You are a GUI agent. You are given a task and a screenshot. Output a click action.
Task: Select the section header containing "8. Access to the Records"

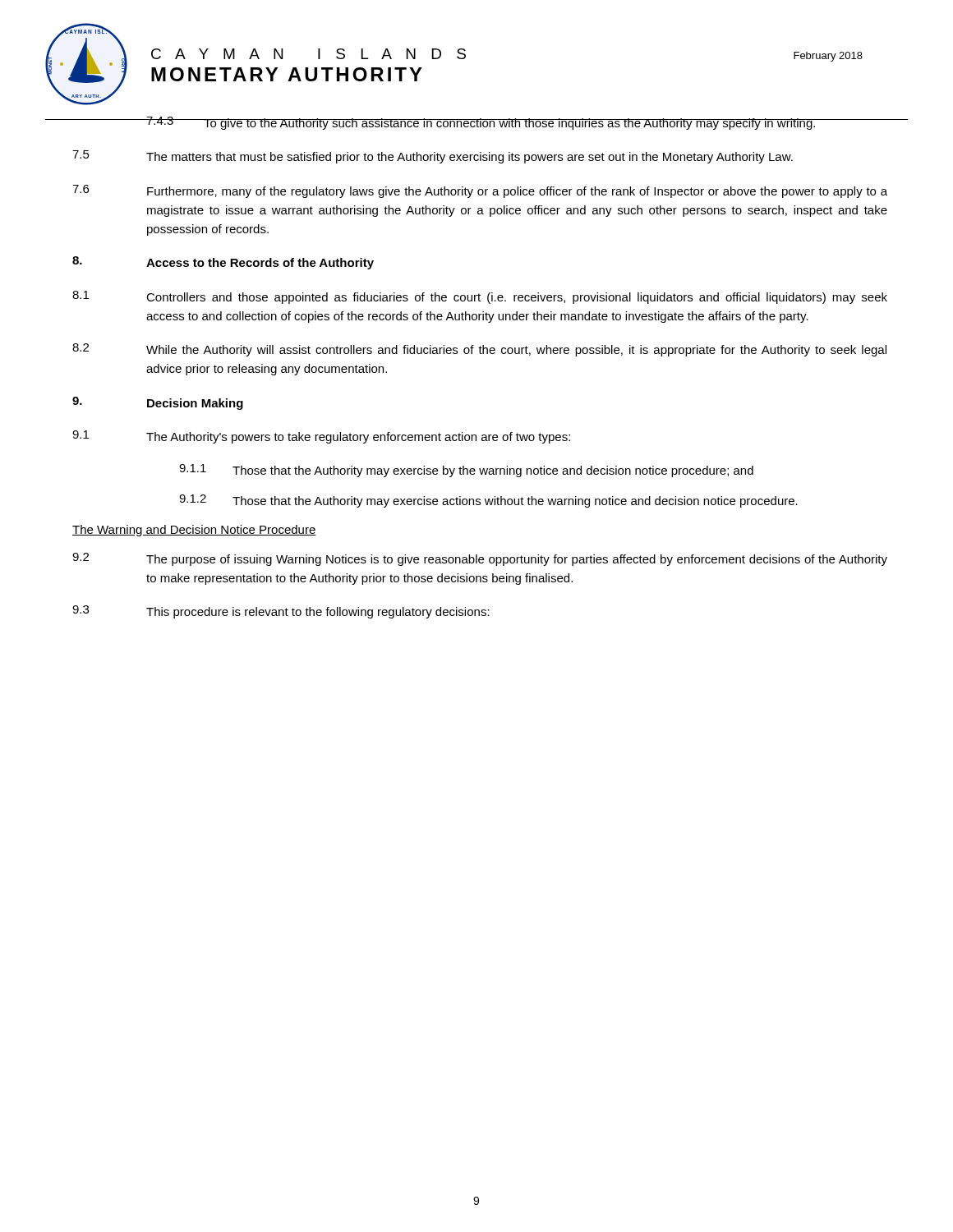point(223,263)
